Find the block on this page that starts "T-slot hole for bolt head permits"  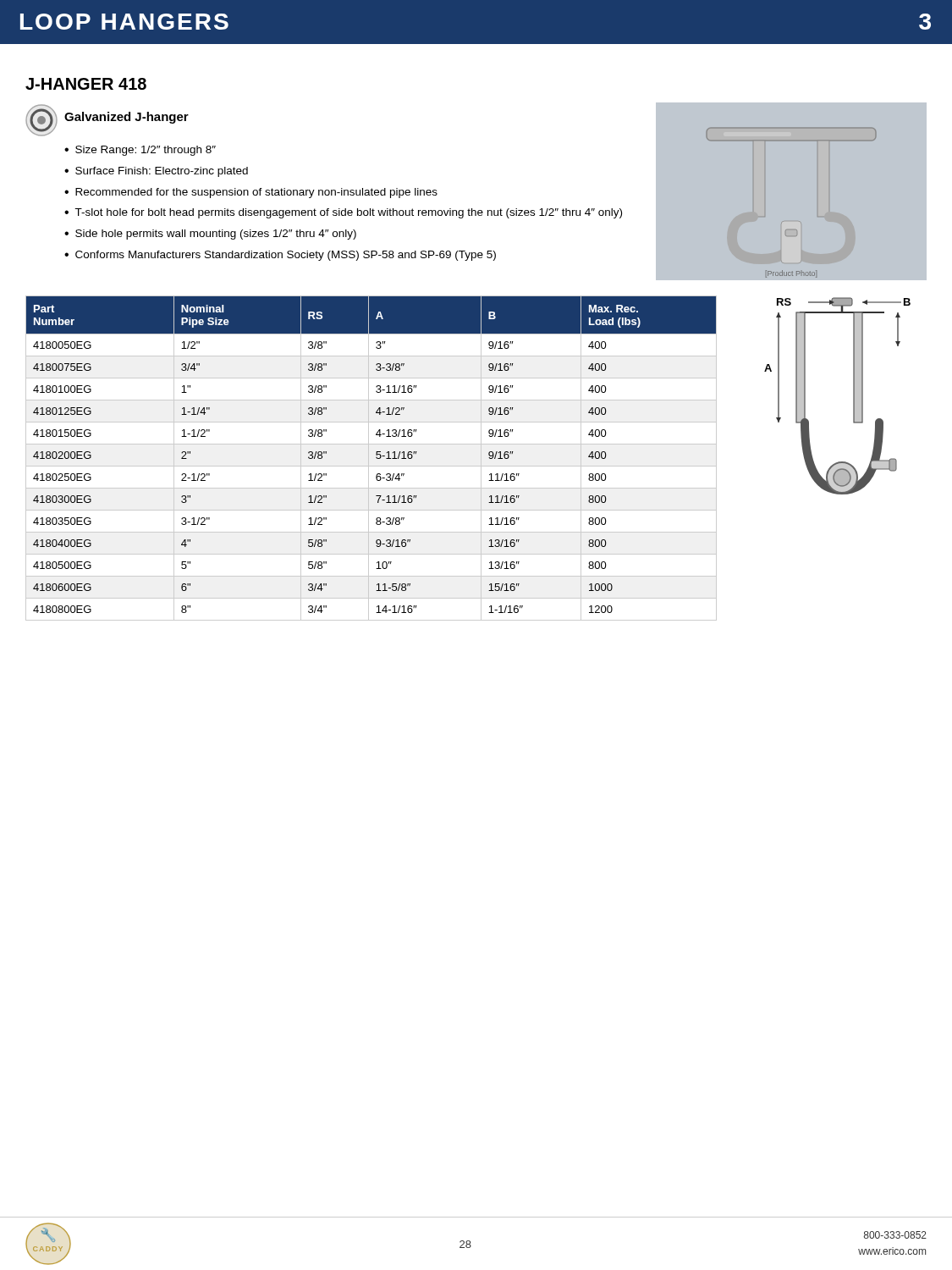349,212
